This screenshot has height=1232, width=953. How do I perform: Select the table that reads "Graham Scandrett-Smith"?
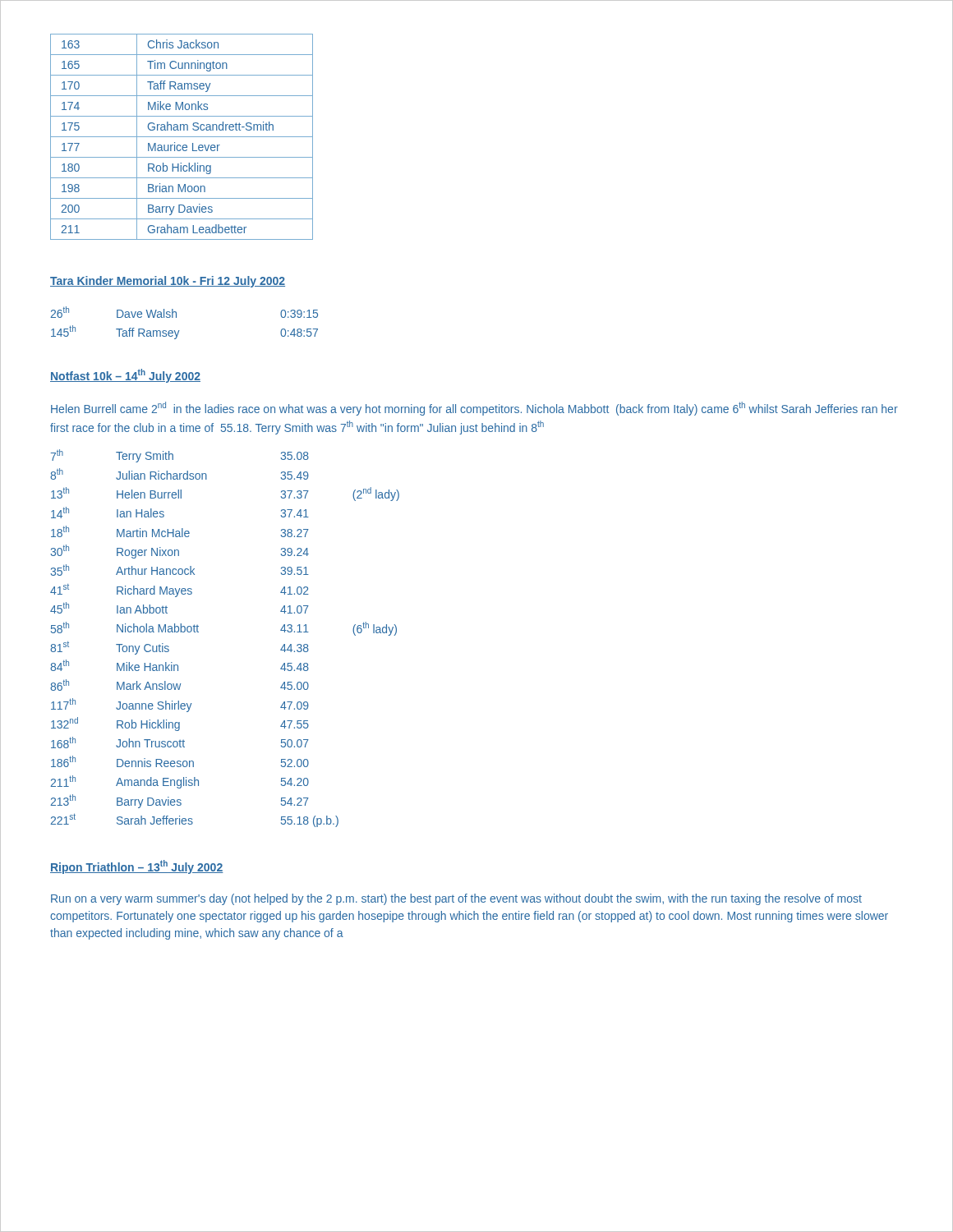click(x=476, y=137)
